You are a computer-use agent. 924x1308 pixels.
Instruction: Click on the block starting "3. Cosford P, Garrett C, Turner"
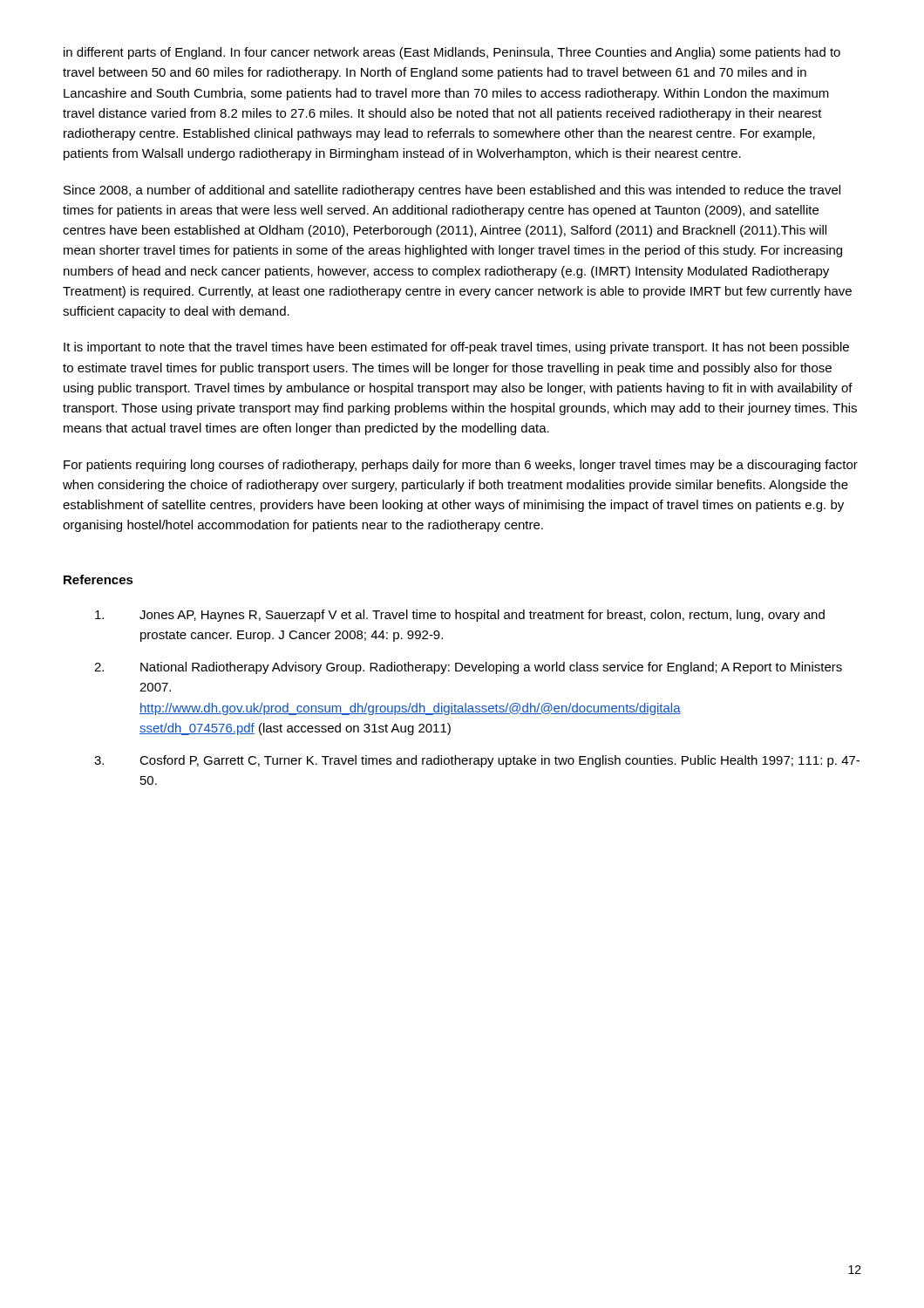pyautogui.click(x=462, y=770)
